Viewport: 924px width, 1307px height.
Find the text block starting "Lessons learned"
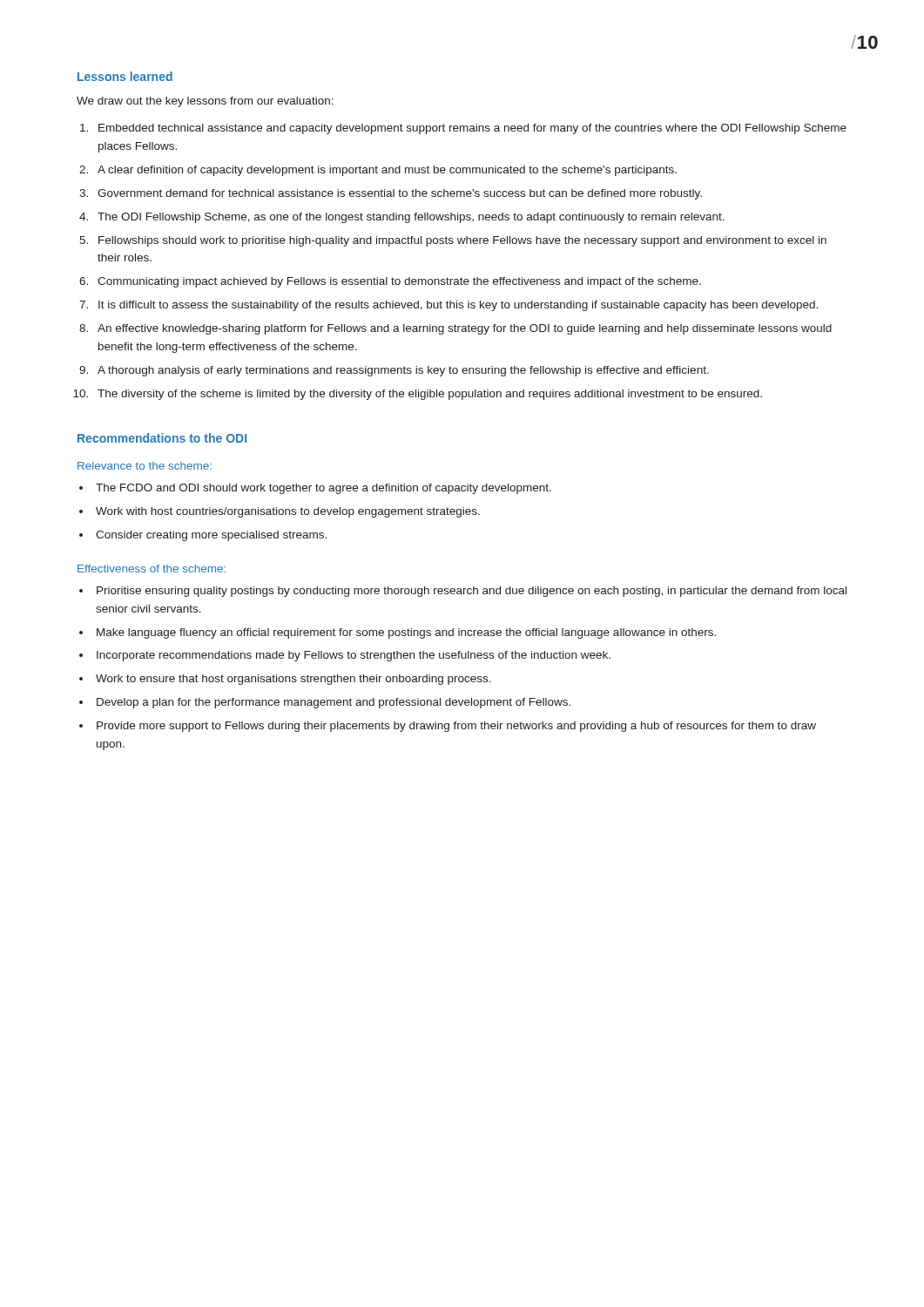coord(125,77)
